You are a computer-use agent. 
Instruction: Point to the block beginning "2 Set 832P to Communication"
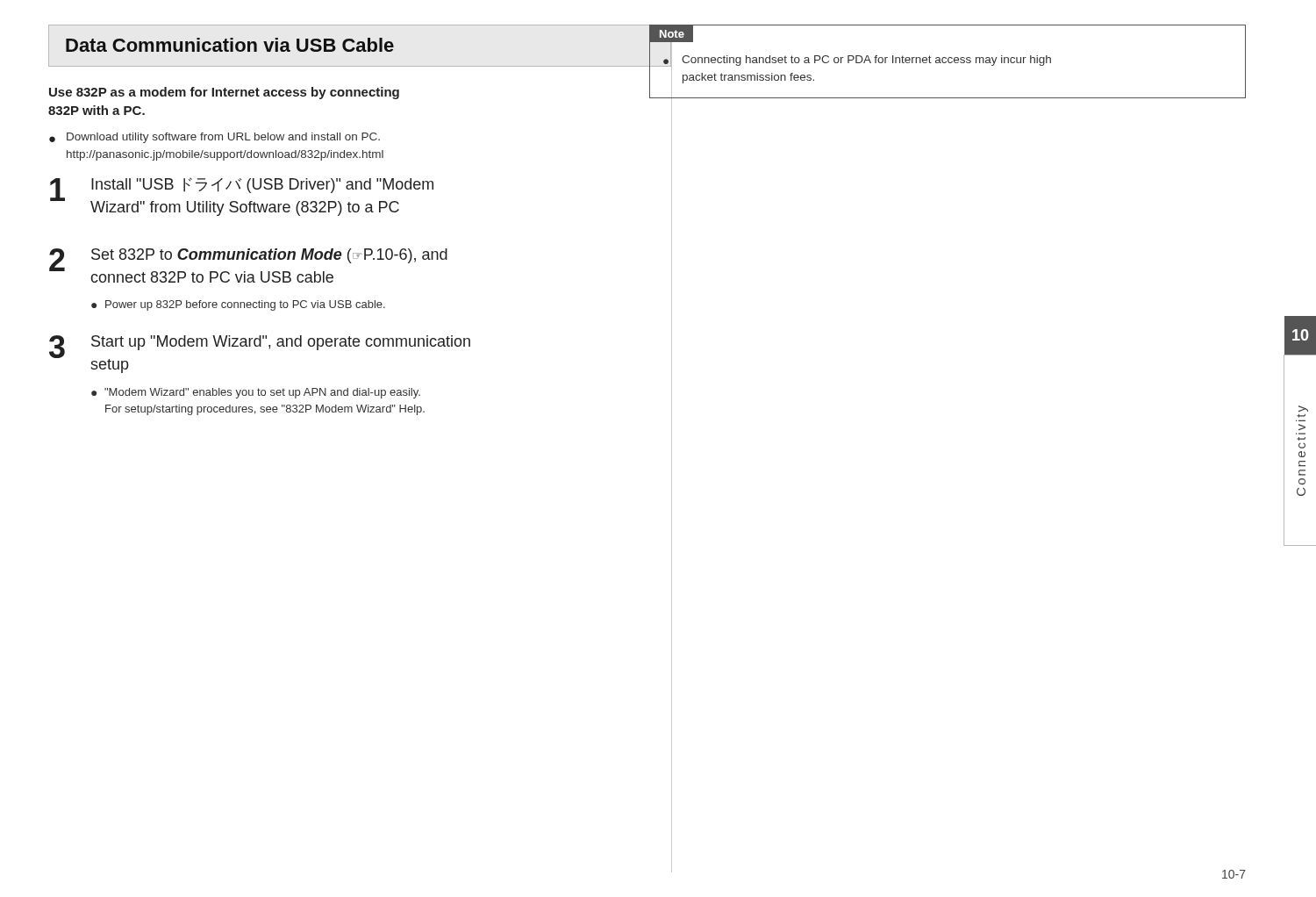click(248, 280)
